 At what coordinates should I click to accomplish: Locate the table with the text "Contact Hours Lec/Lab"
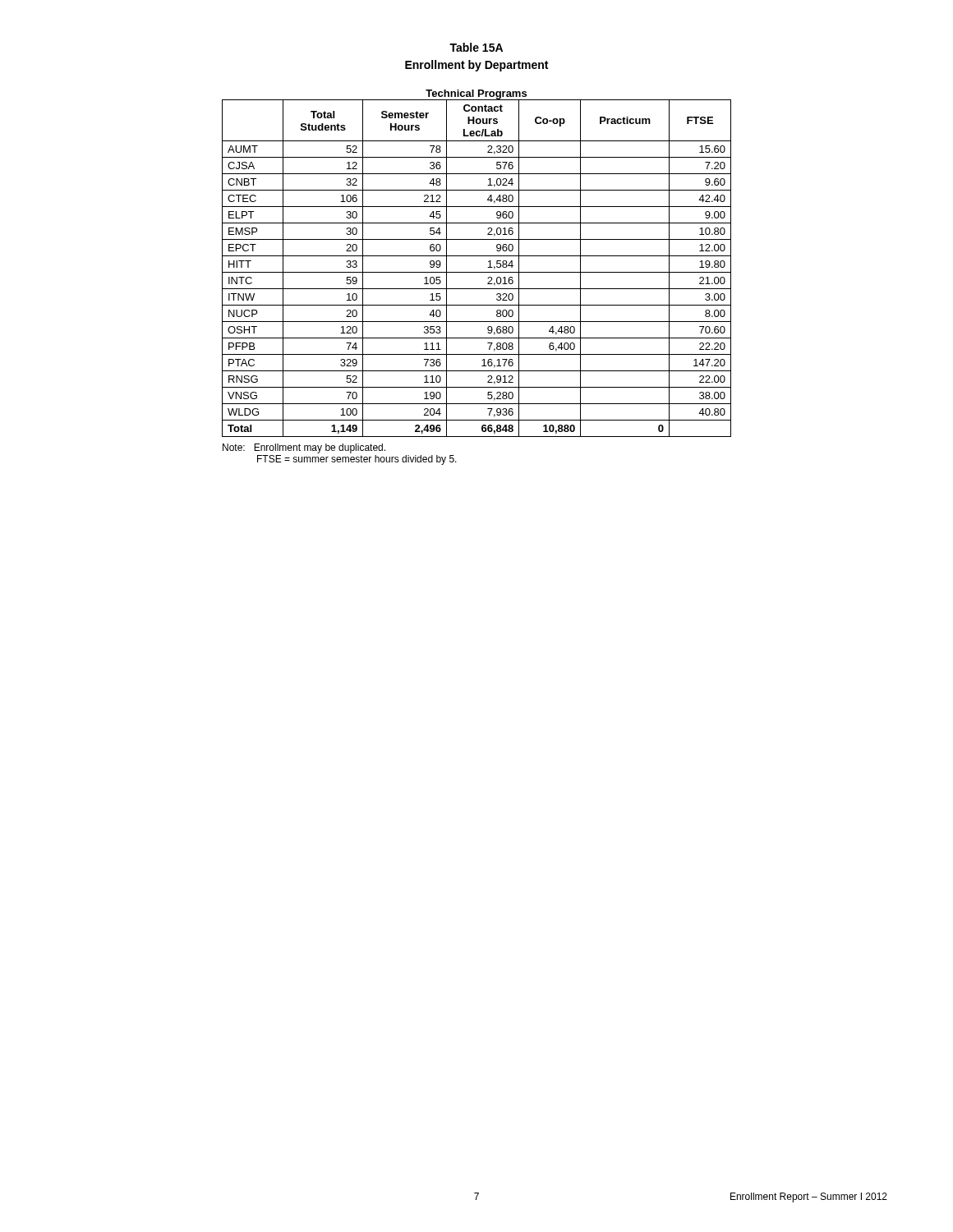point(476,268)
